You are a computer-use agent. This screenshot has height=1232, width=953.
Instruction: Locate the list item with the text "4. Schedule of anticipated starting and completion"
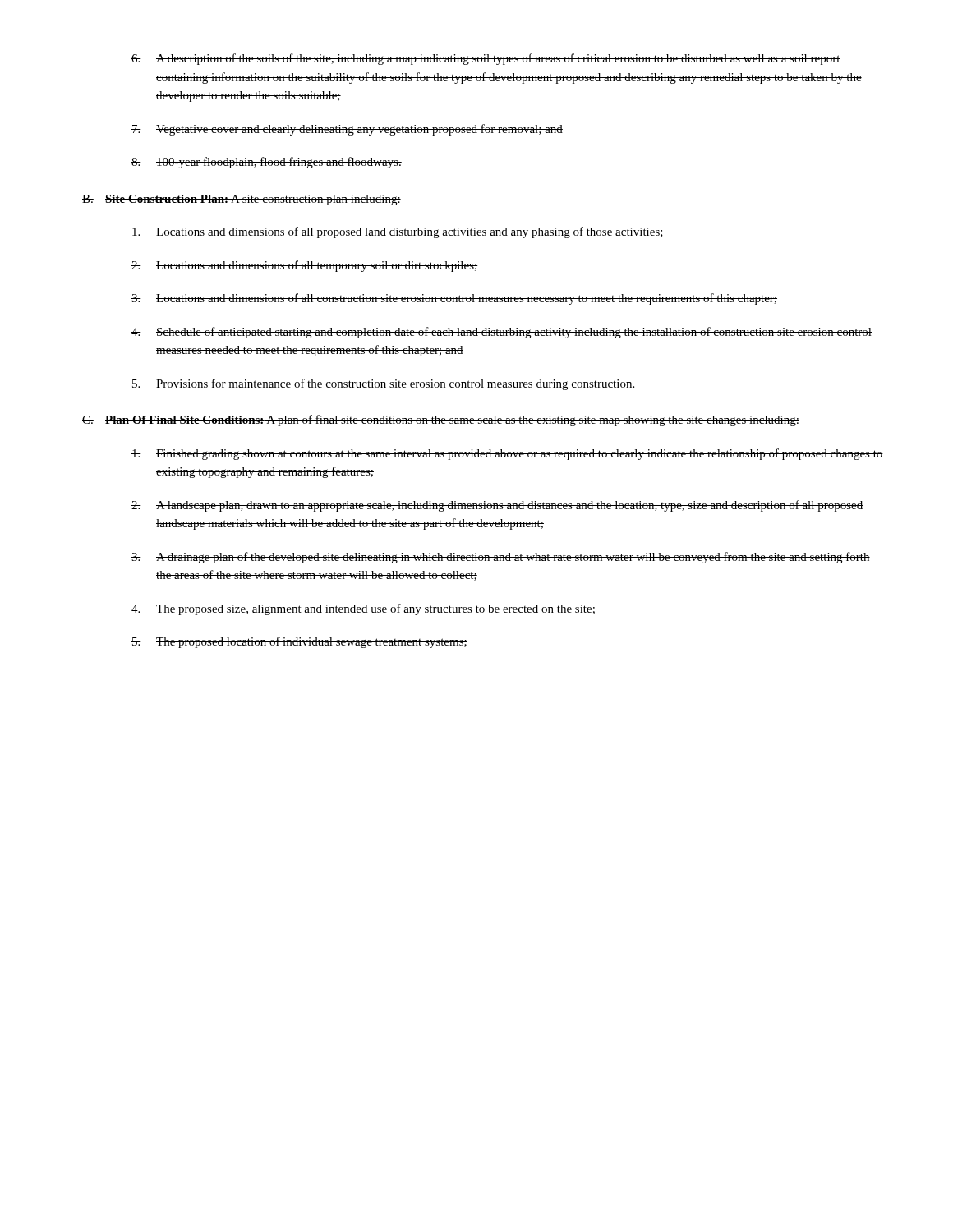click(509, 341)
